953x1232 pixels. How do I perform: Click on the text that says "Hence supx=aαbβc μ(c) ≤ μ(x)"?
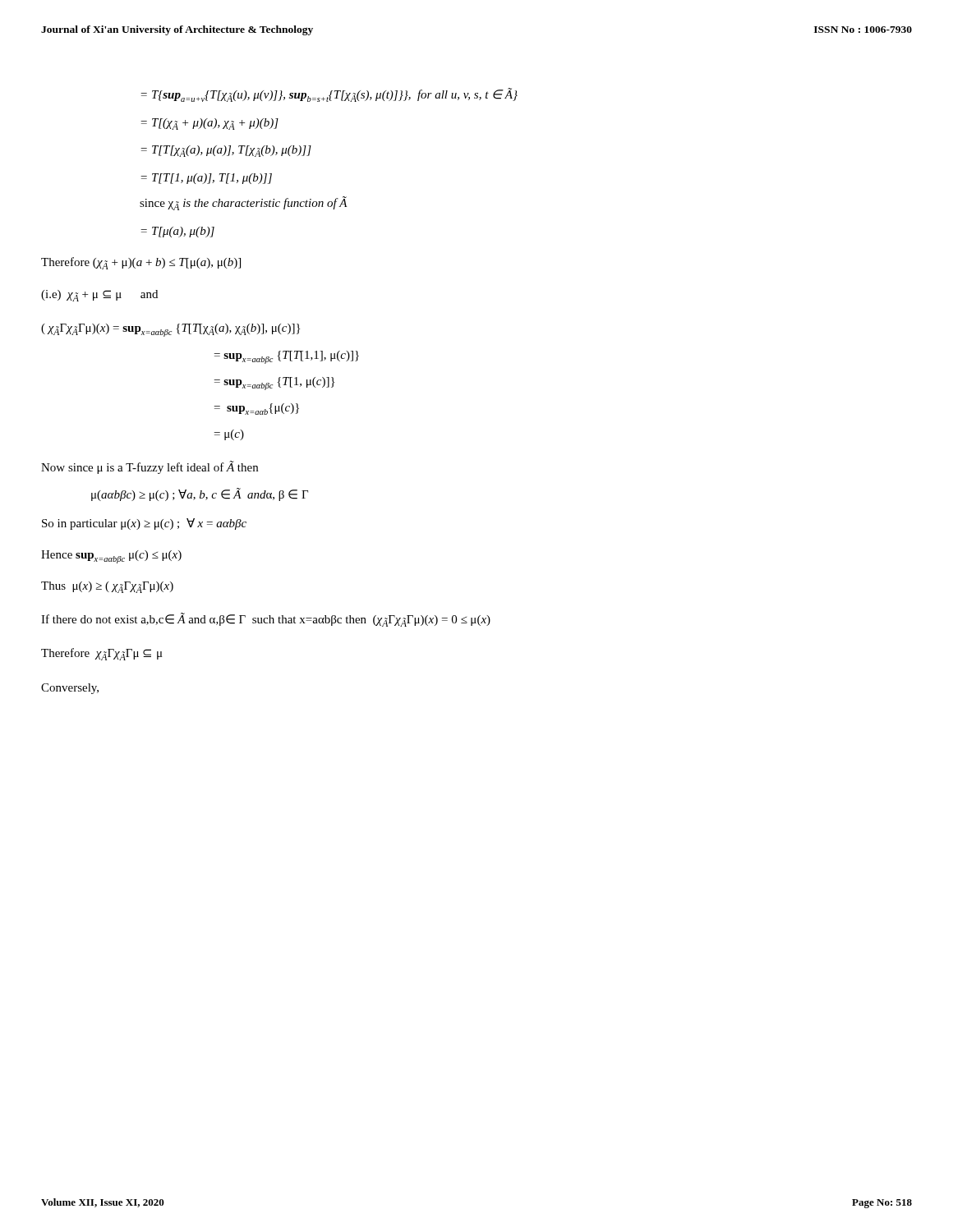click(x=111, y=556)
